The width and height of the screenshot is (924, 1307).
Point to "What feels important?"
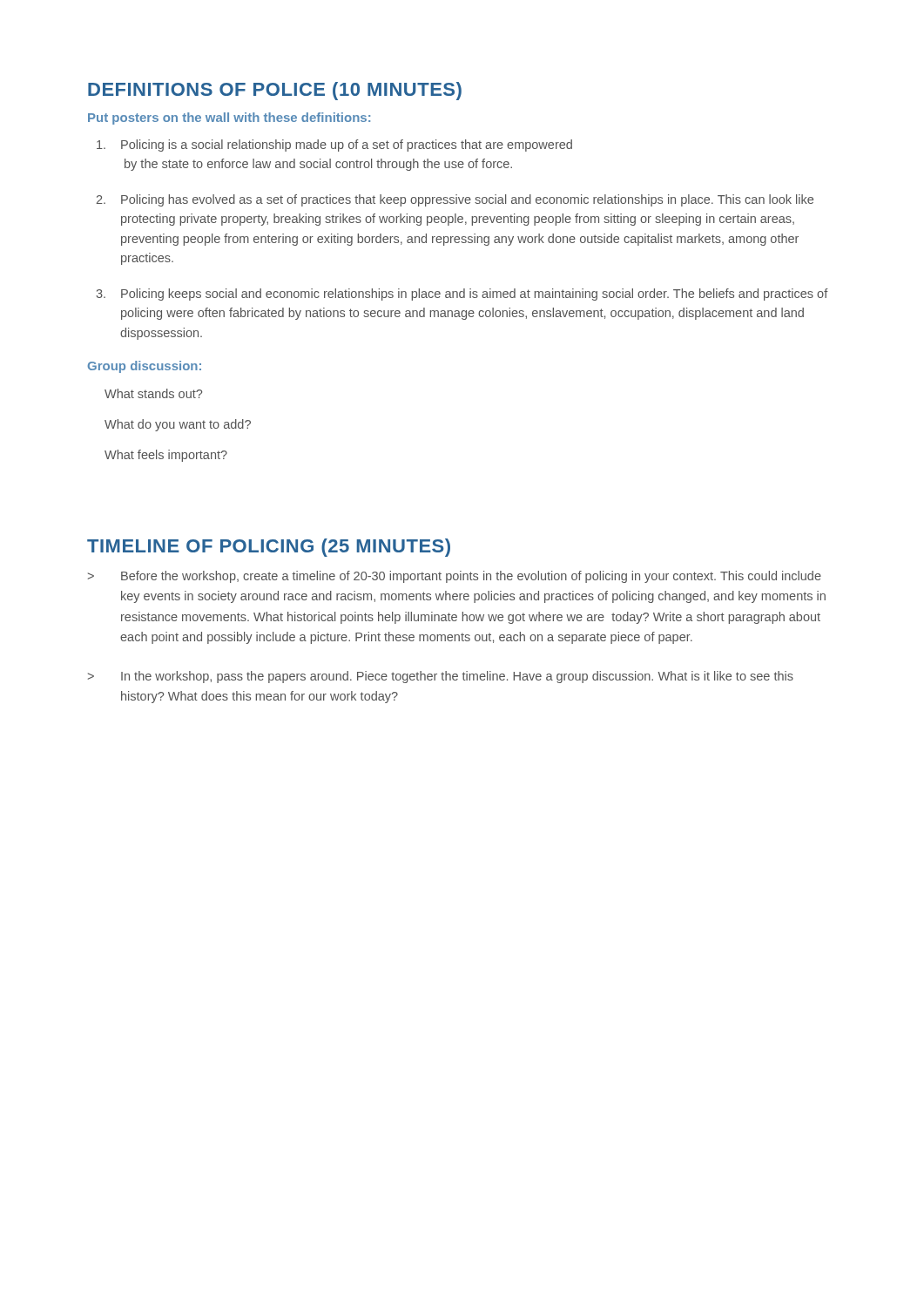click(x=166, y=456)
